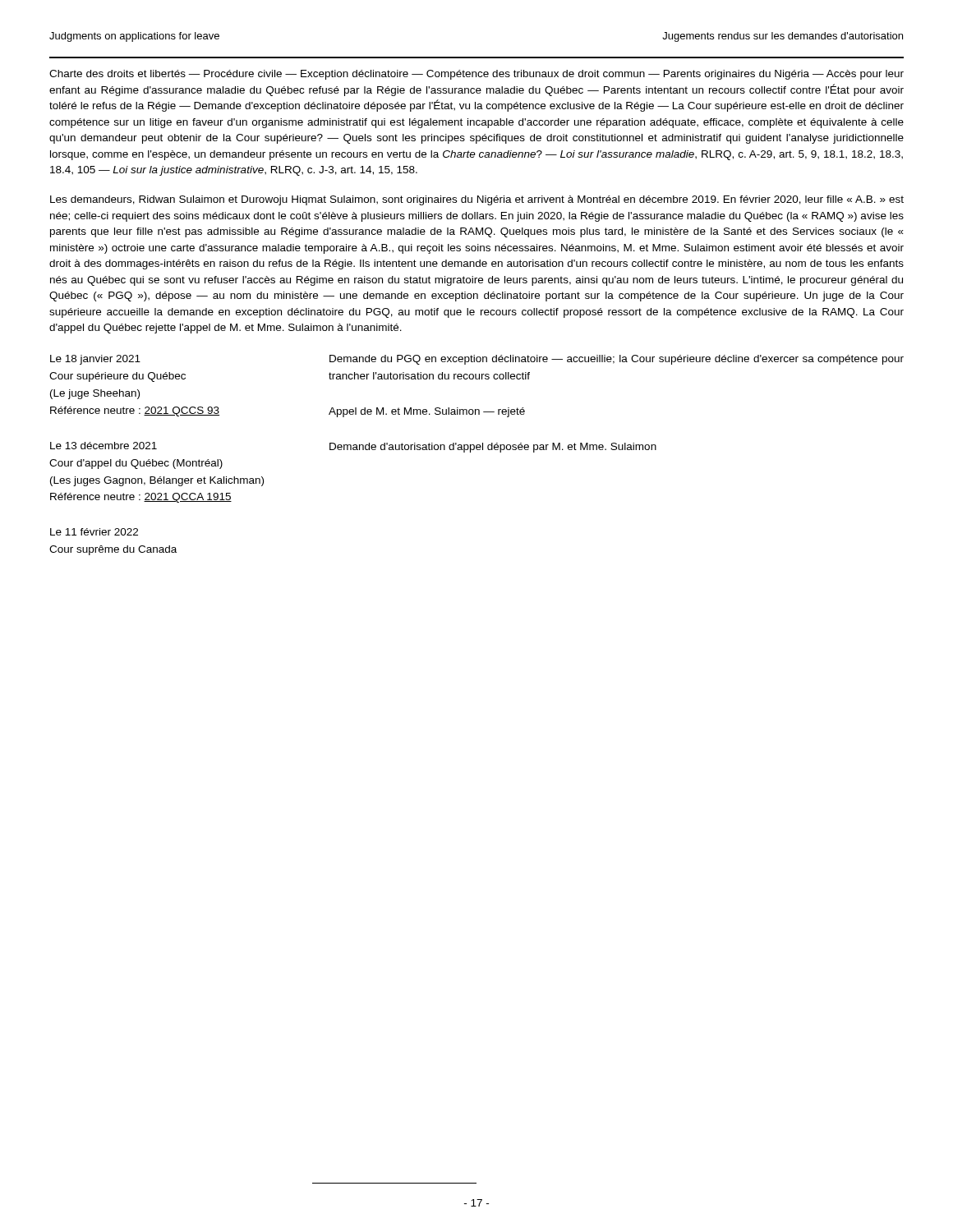Point to the block beginning "Le 11 février 2022 Cour"
Viewport: 953px width, 1232px height.
(113, 541)
